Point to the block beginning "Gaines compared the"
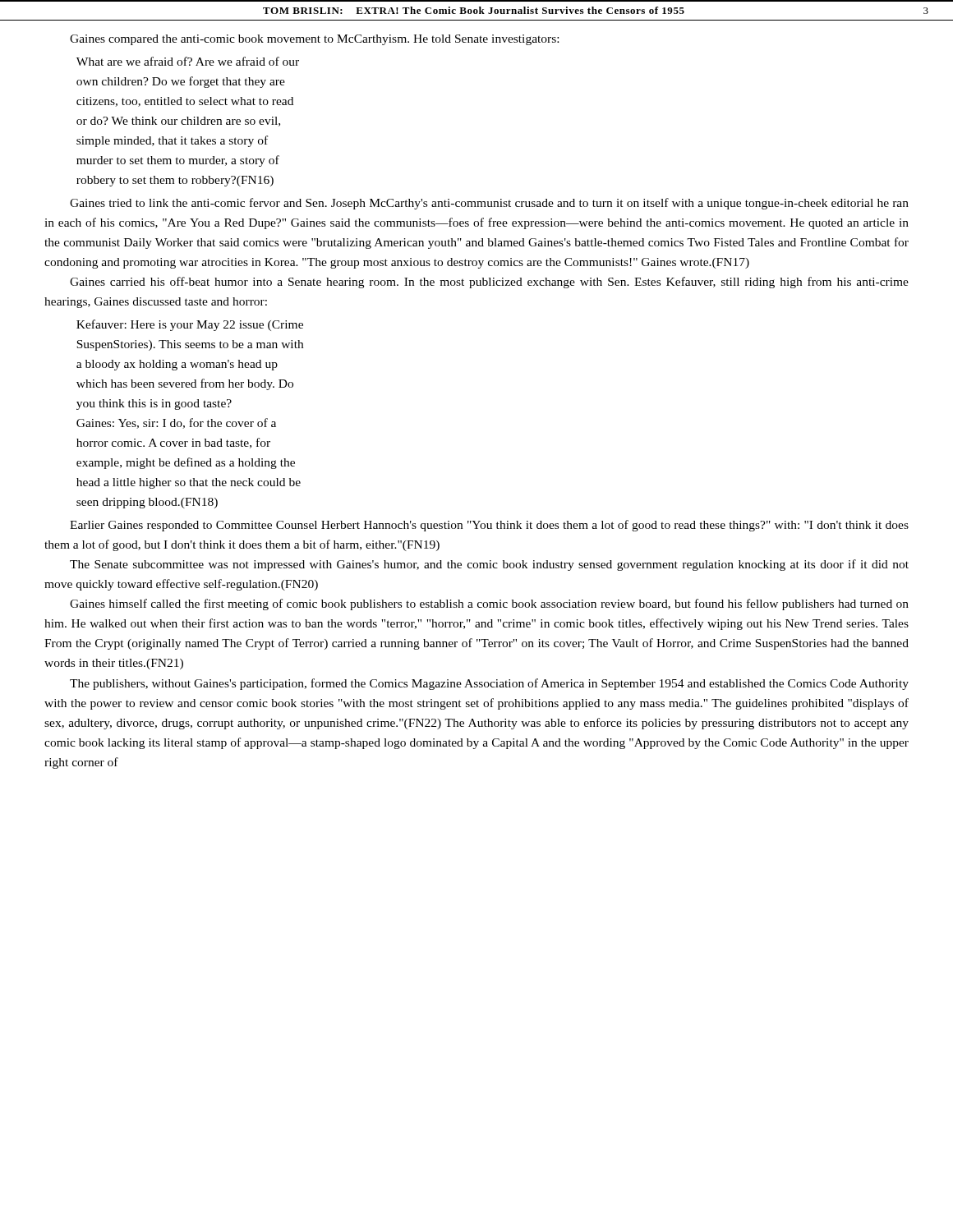The image size is (953, 1232). tap(476, 39)
